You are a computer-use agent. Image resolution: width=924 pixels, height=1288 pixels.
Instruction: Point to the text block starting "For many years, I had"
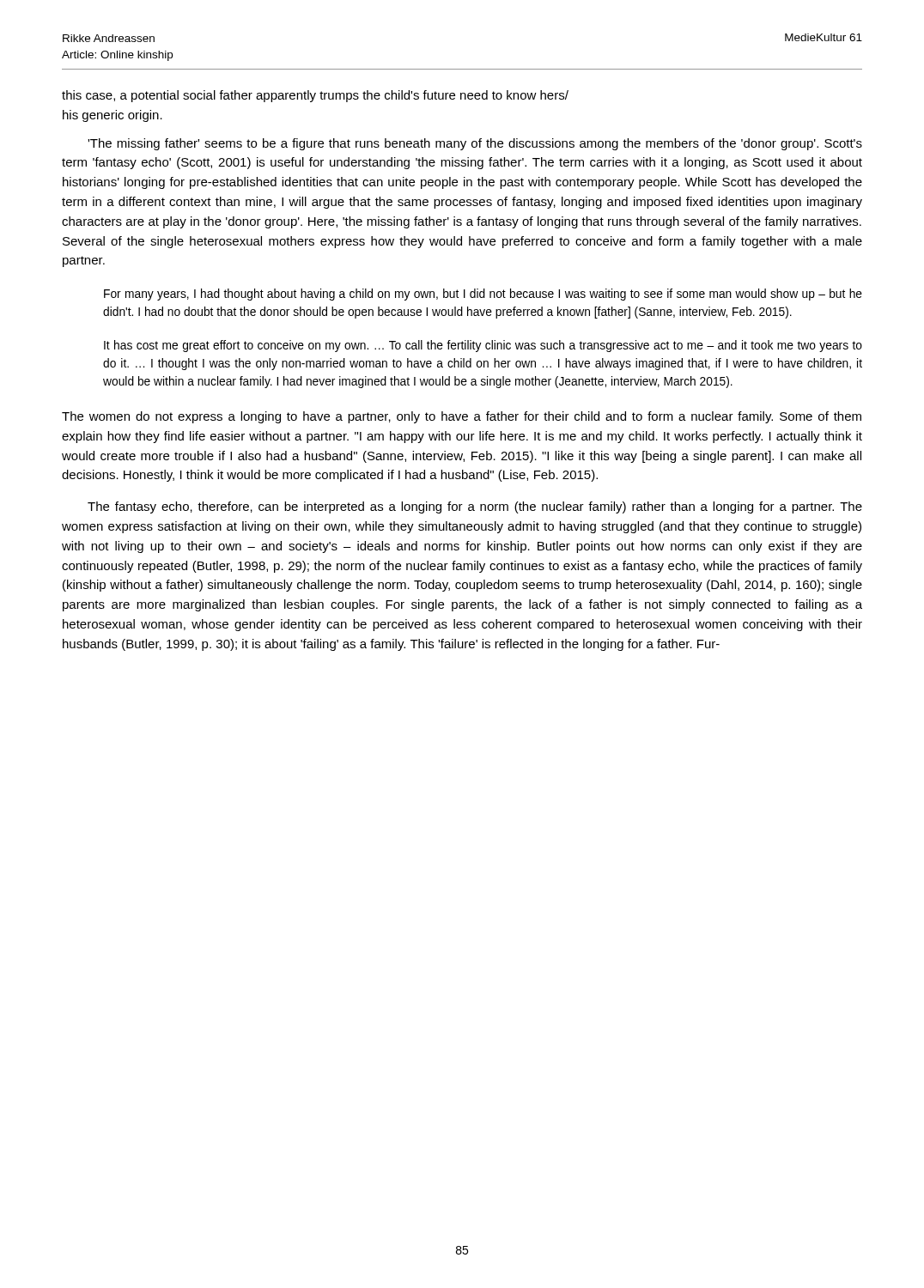(483, 303)
